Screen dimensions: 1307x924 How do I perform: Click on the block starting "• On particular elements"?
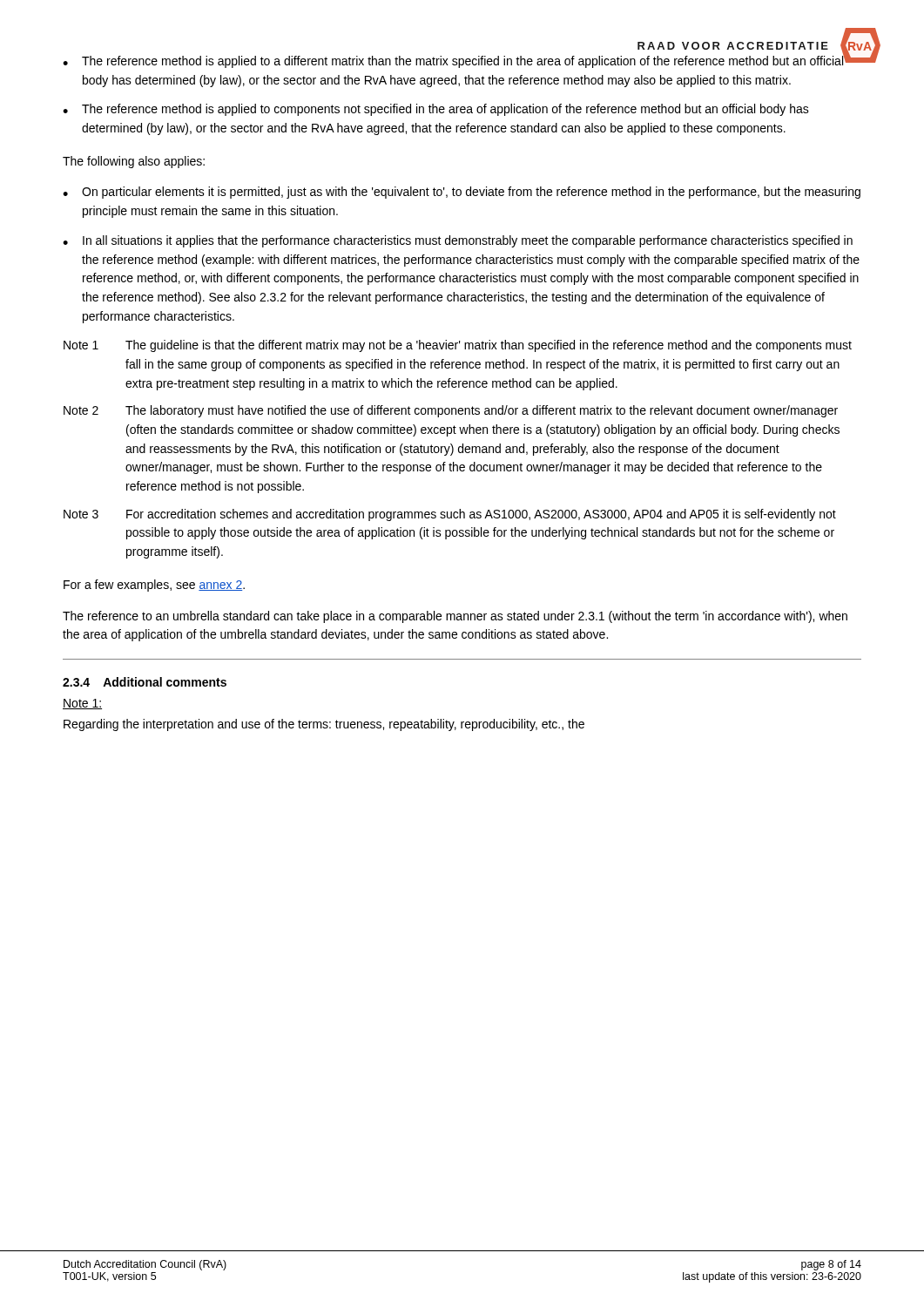click(462, 202)
